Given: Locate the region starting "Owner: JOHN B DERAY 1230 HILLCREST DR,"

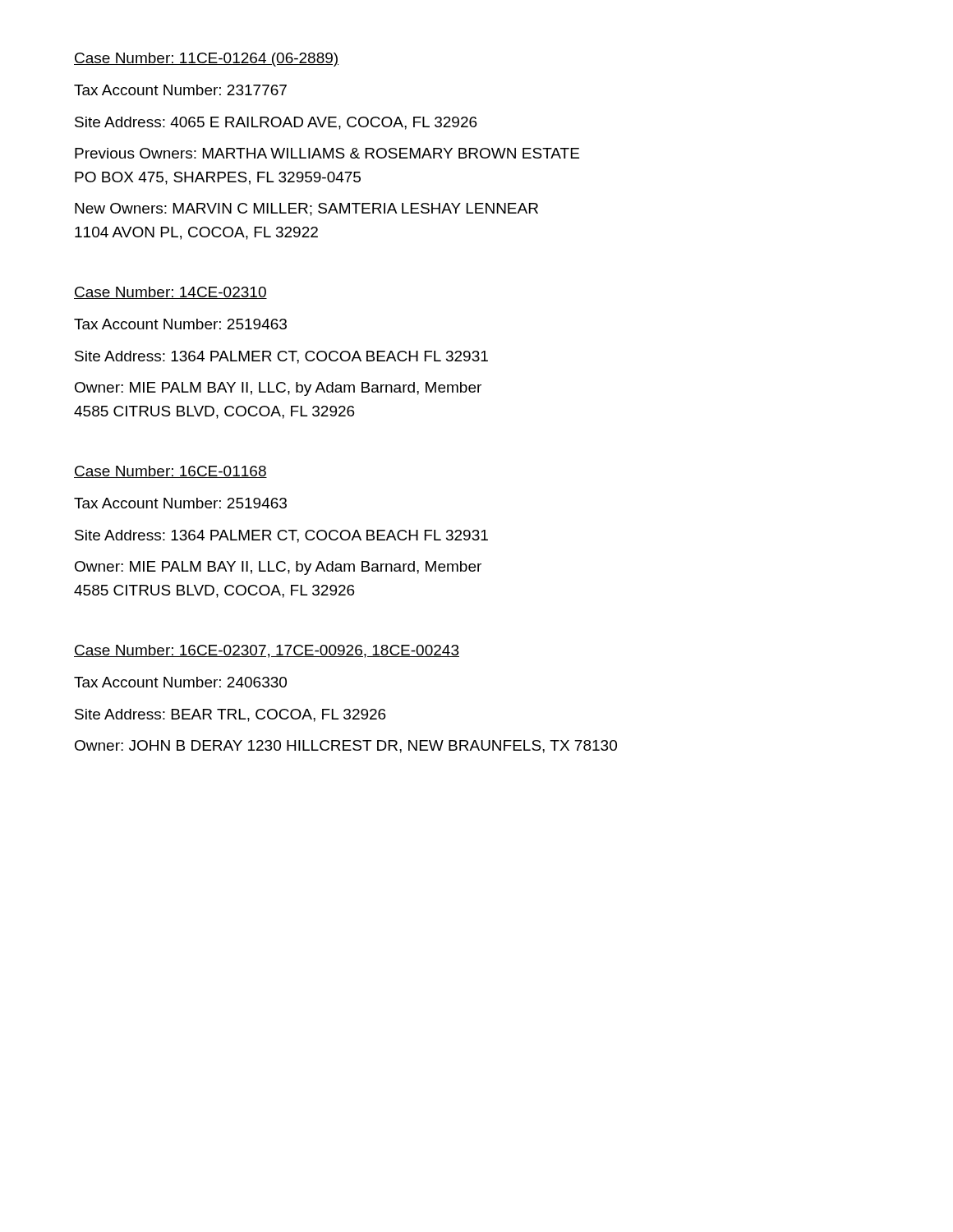Looking at the screenshot, I should (346, 745).
